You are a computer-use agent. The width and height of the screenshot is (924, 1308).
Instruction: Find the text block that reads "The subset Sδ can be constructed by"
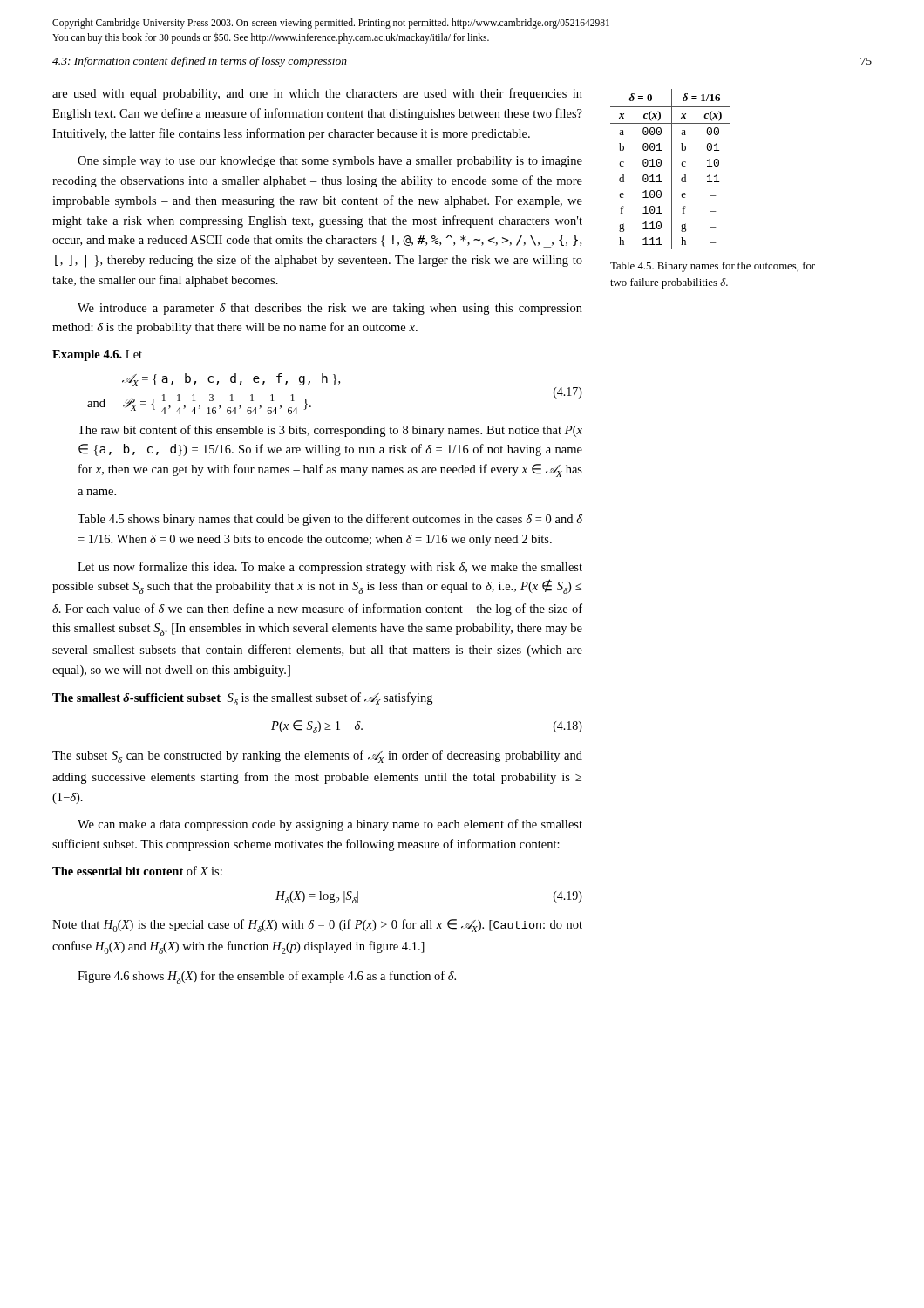pos(317,776)
